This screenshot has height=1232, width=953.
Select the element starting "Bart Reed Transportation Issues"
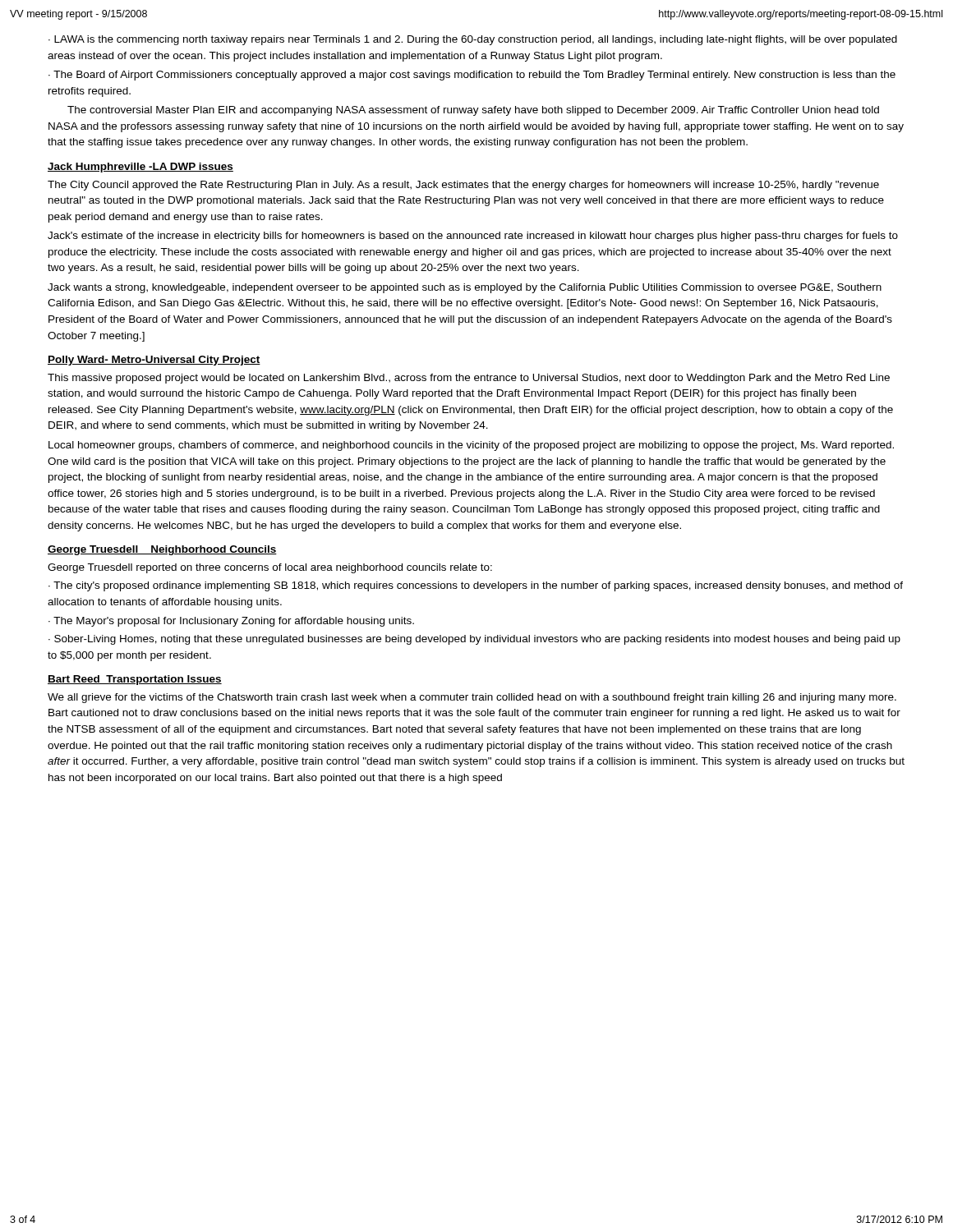coord(135,679)
